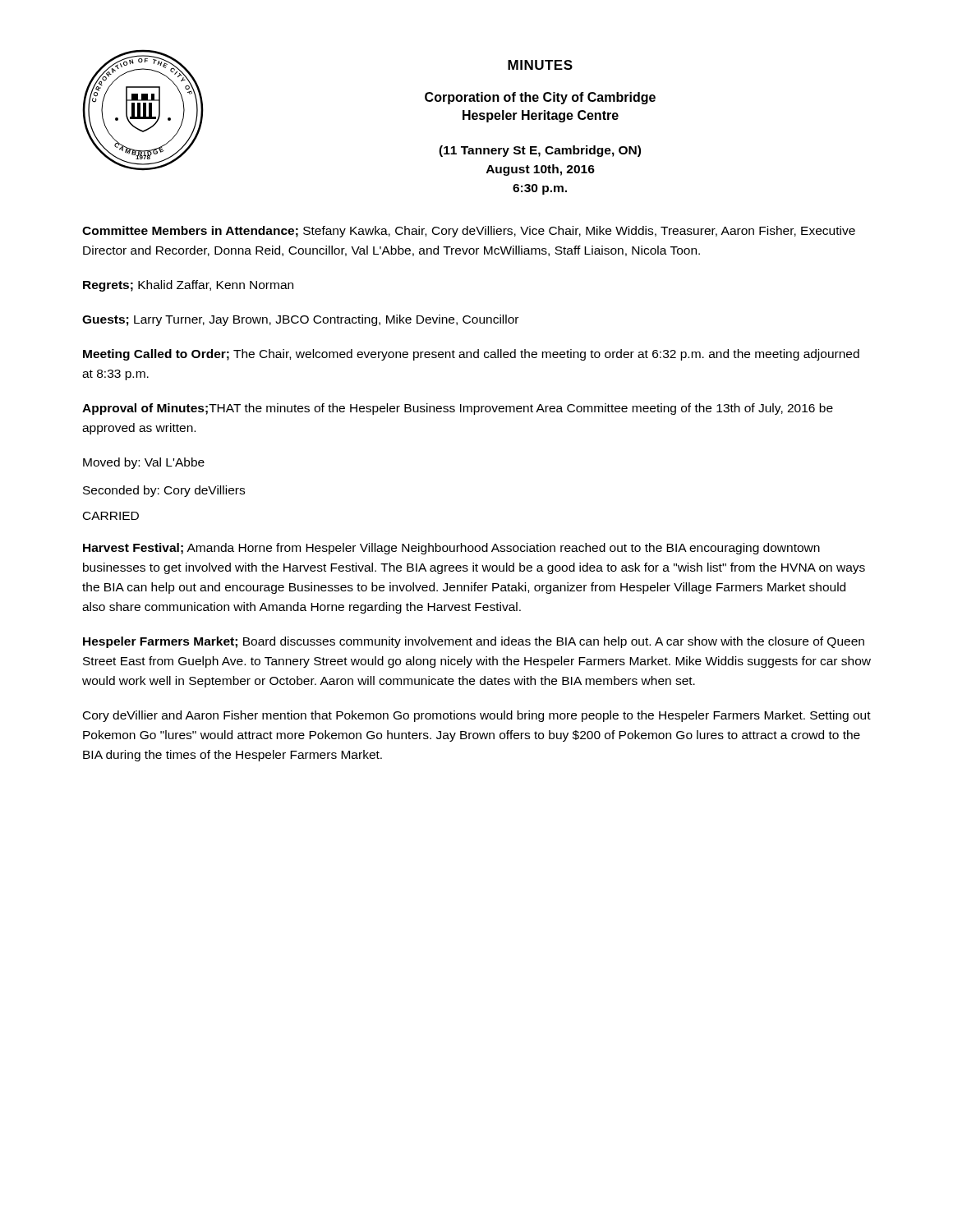Click on the text starting "Approval of Minutes;THAT the minutes"
This screenshot has height=1232, width=953.
pyautogui.click(x=476, y=418)
